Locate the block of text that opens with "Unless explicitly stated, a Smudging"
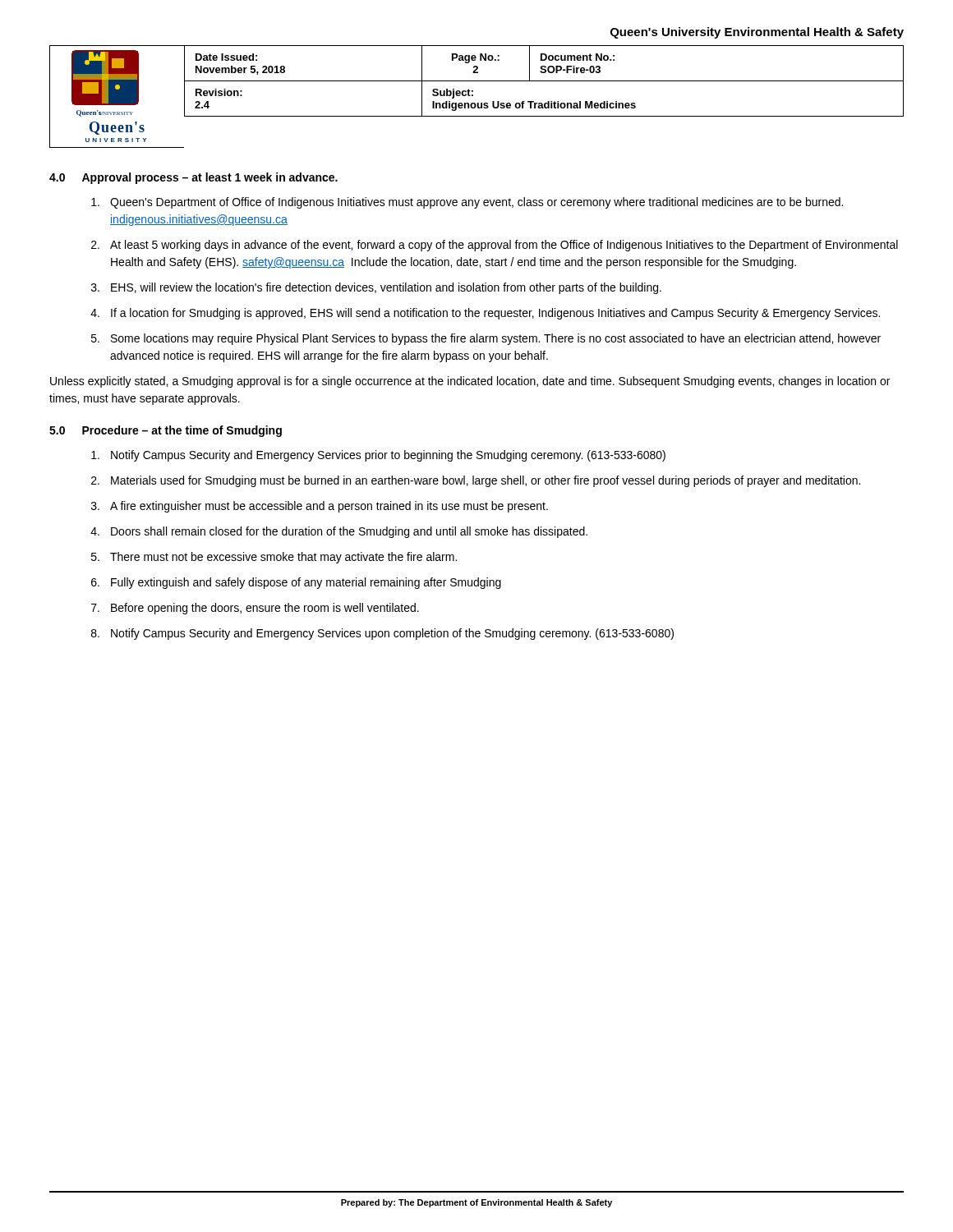953x1232 pixels. (x=470, y=390)
